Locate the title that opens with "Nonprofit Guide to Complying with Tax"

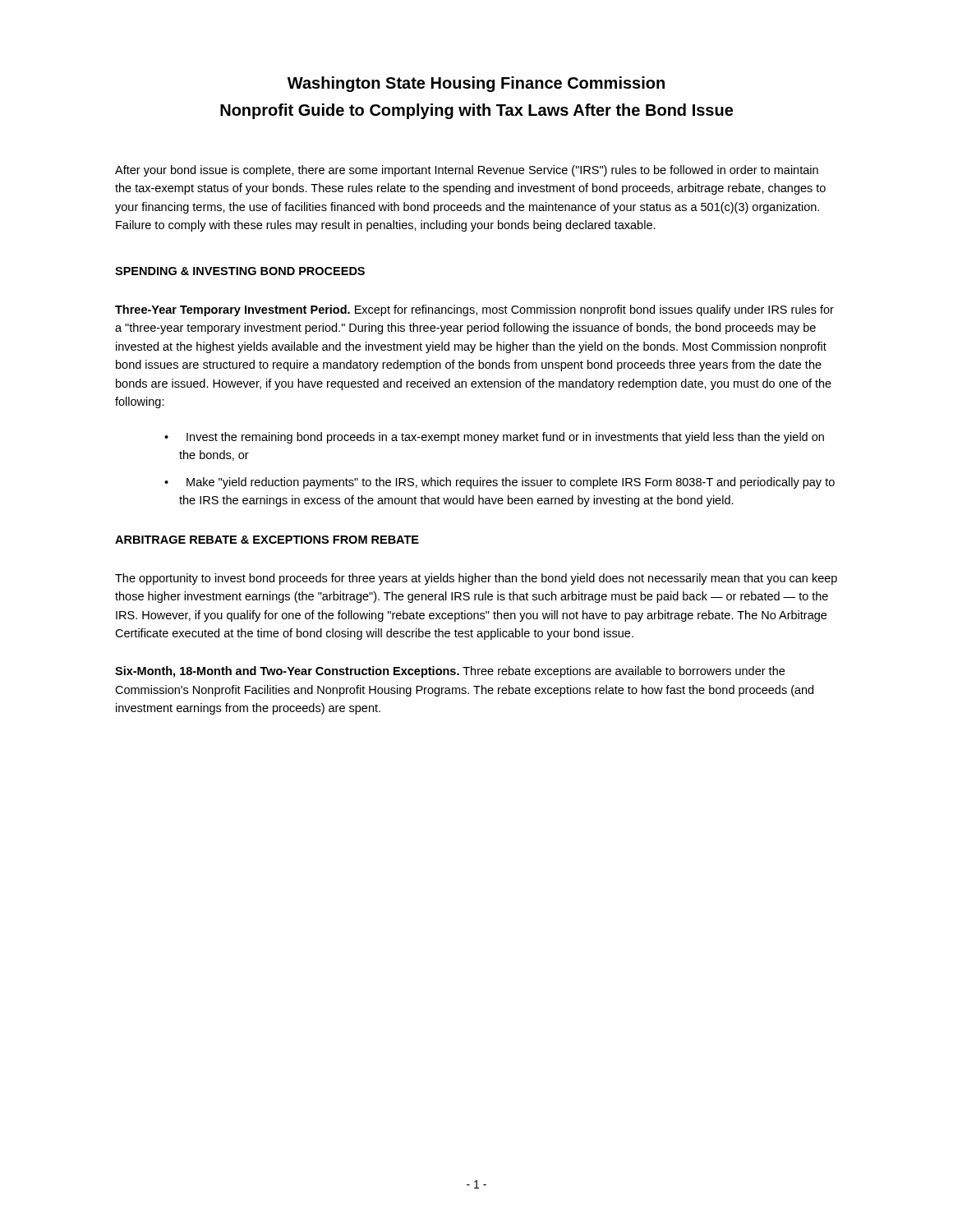[476, 110]
